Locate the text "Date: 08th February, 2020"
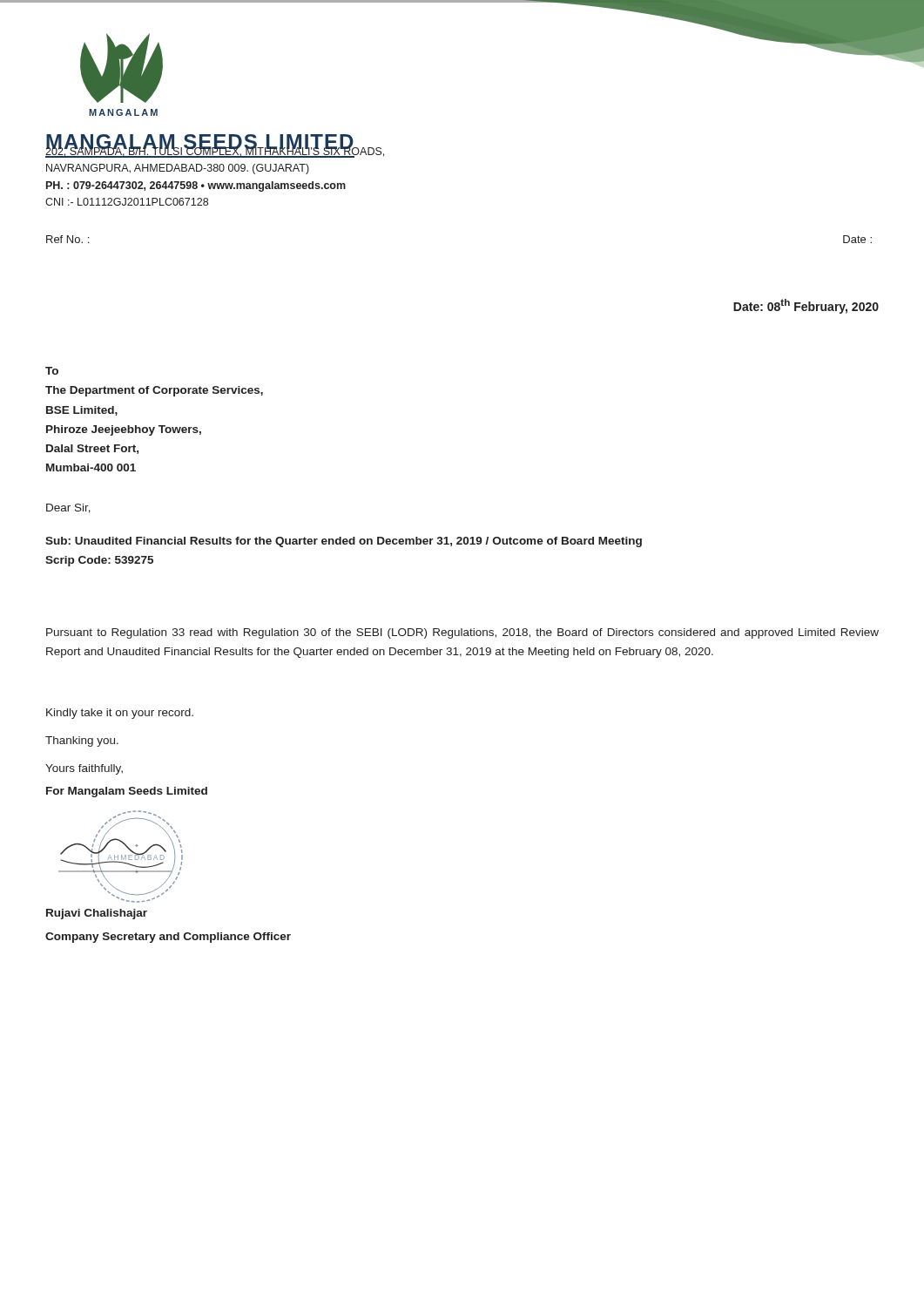924x1307 pixels. tap(806, 305)
